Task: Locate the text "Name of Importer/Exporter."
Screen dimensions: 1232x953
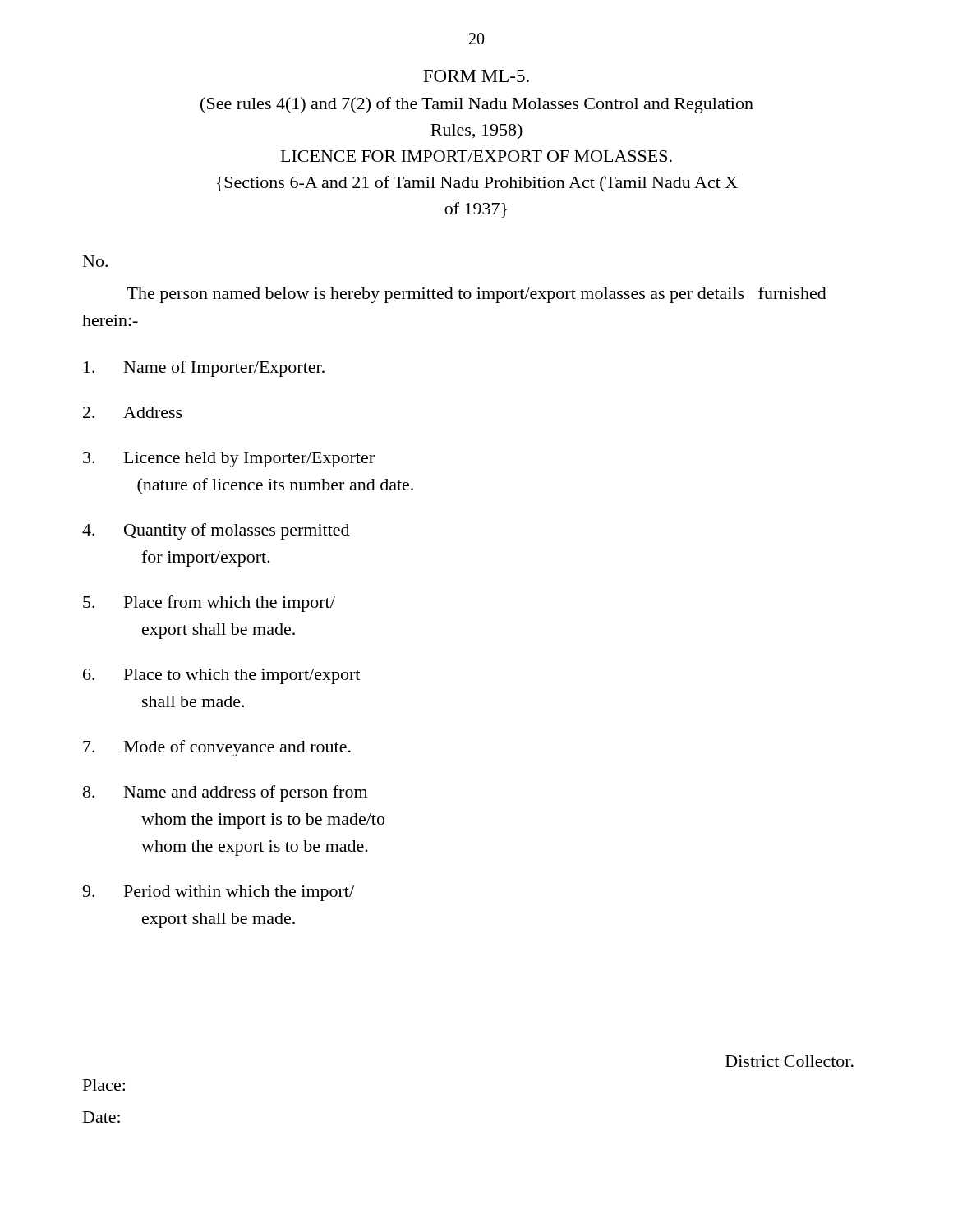Action: (x=204, y=369)
